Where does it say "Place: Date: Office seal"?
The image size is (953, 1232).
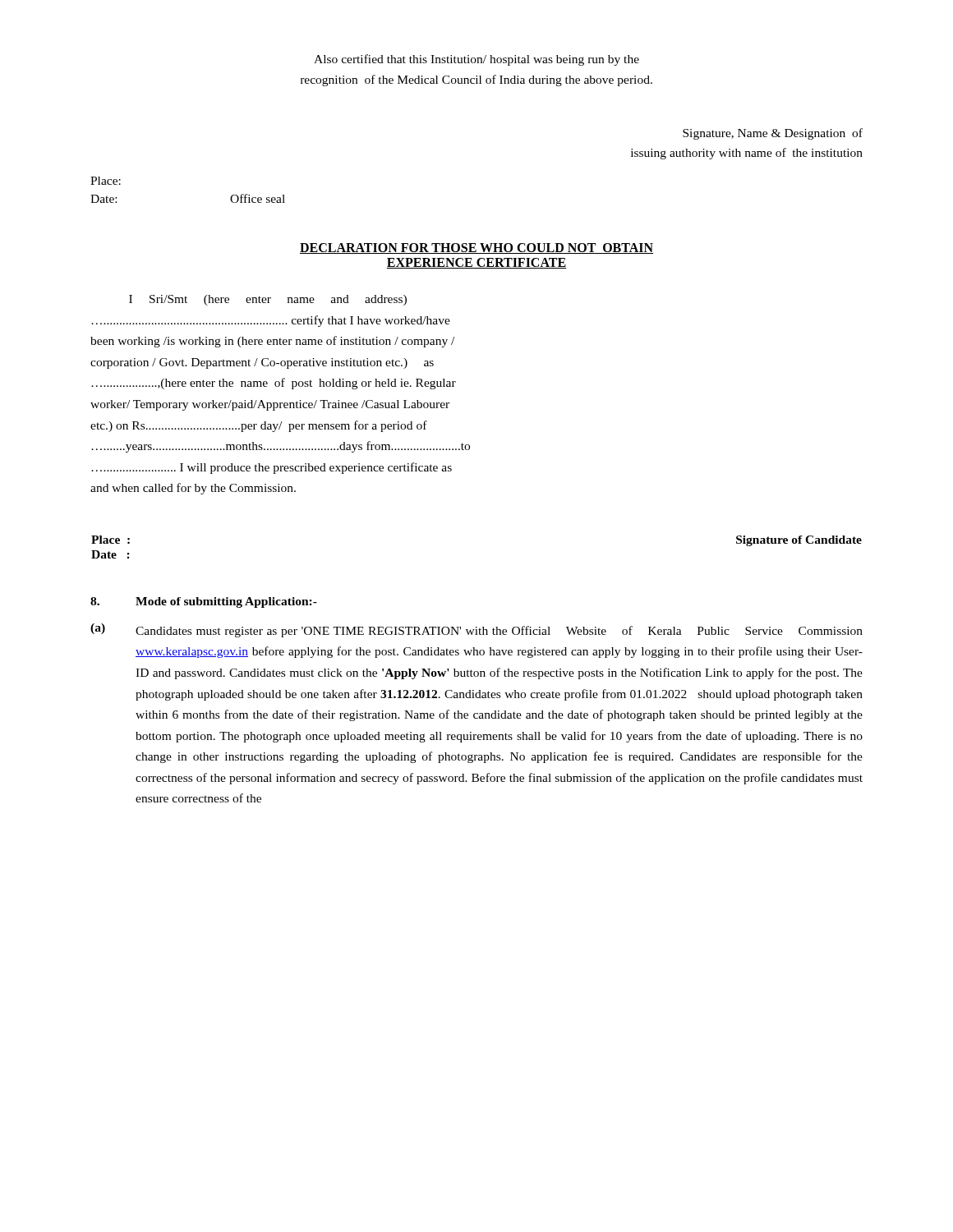click(106, 181)
